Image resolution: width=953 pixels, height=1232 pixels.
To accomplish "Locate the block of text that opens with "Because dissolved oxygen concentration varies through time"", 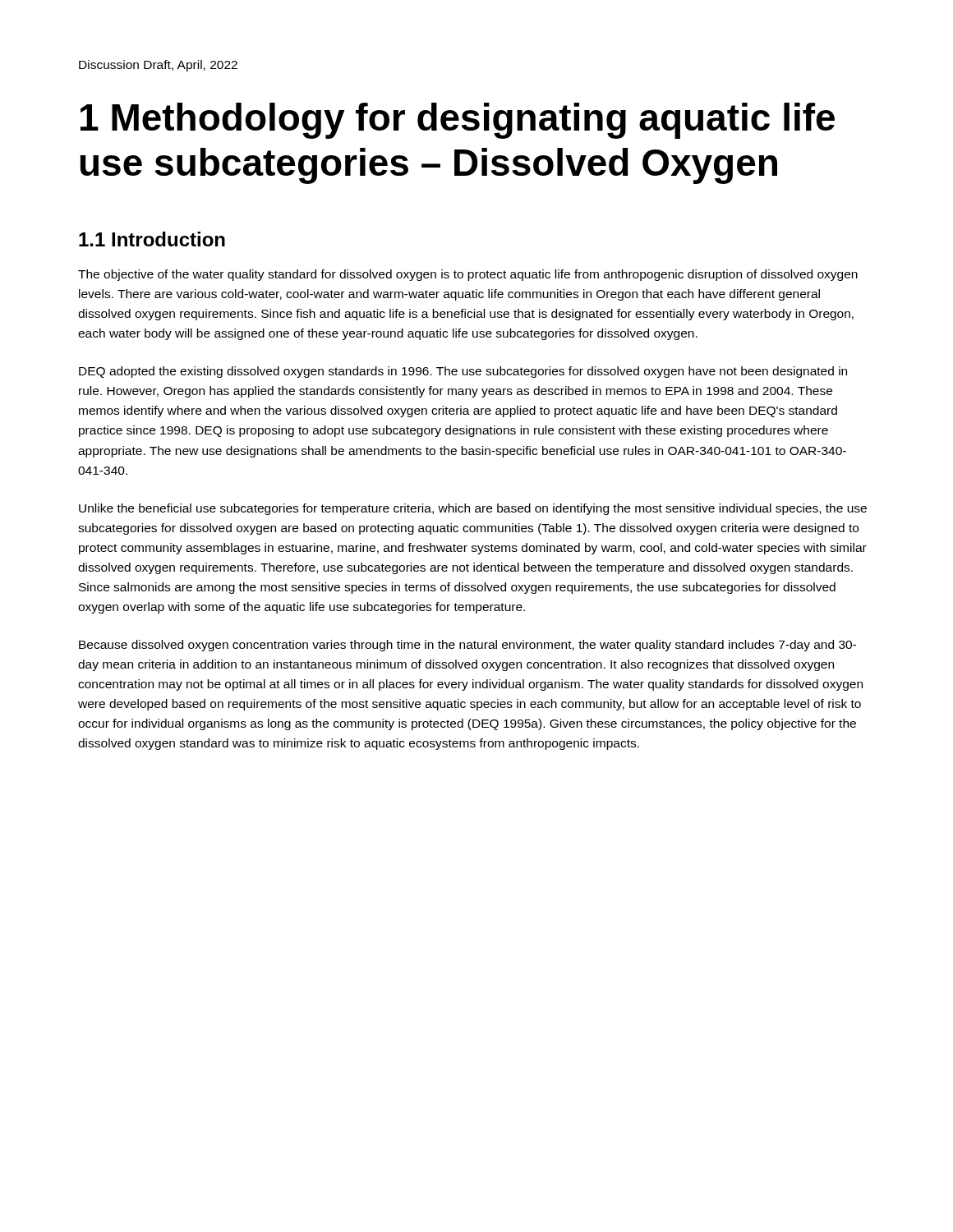I will [471, 693].
